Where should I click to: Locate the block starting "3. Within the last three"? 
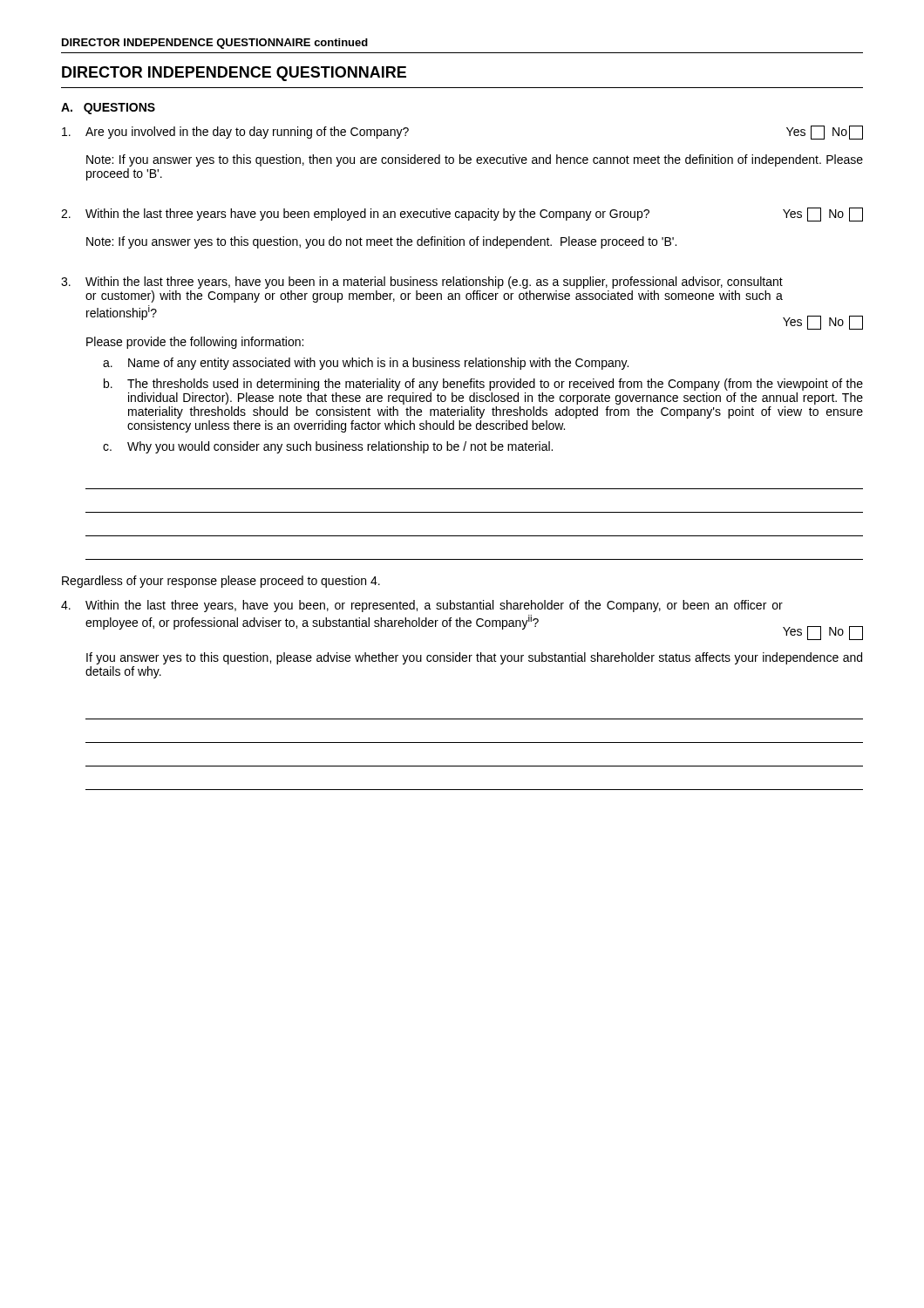(462, 417)
